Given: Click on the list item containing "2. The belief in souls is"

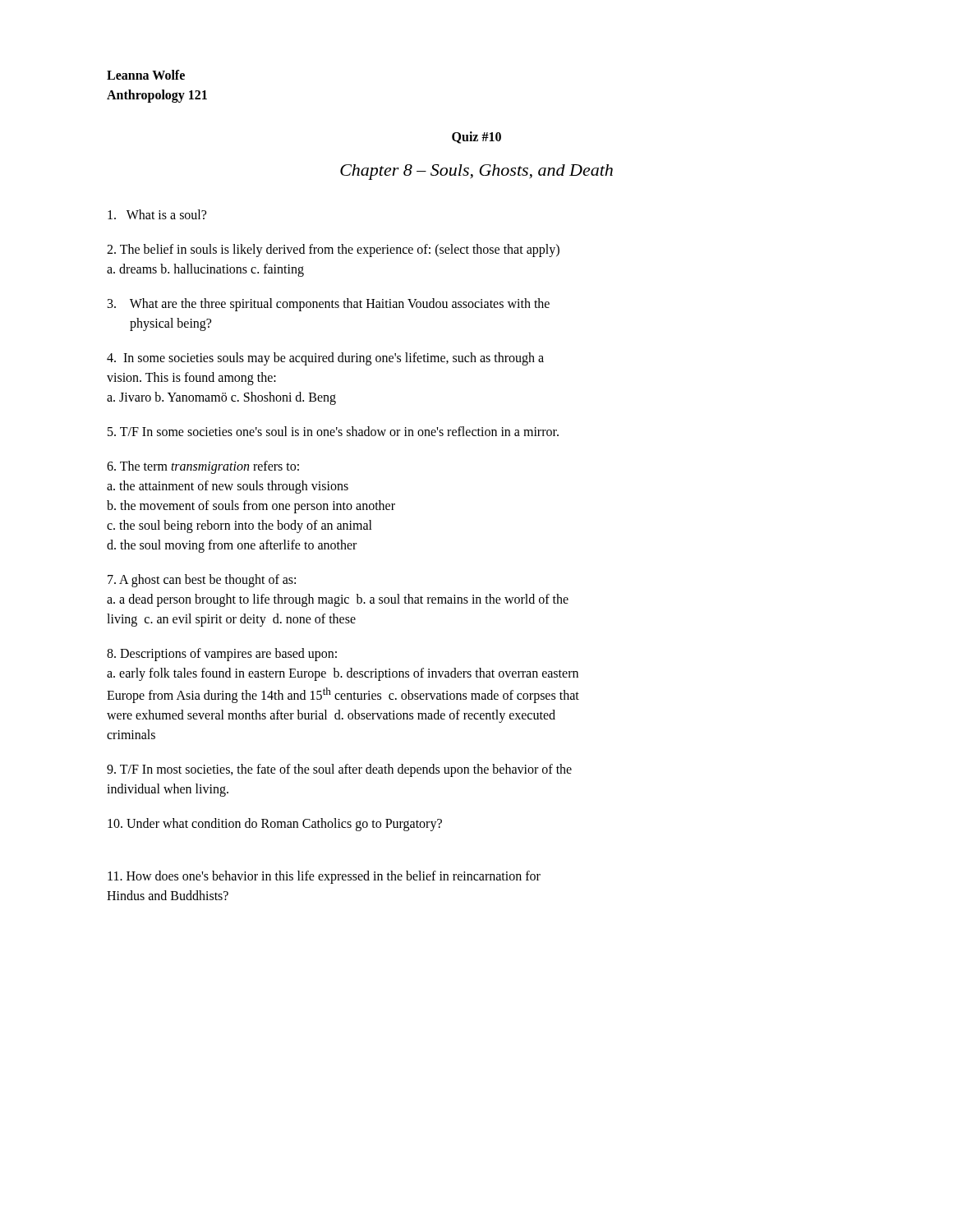Looking at the screenshot, I should coord(476,260).
